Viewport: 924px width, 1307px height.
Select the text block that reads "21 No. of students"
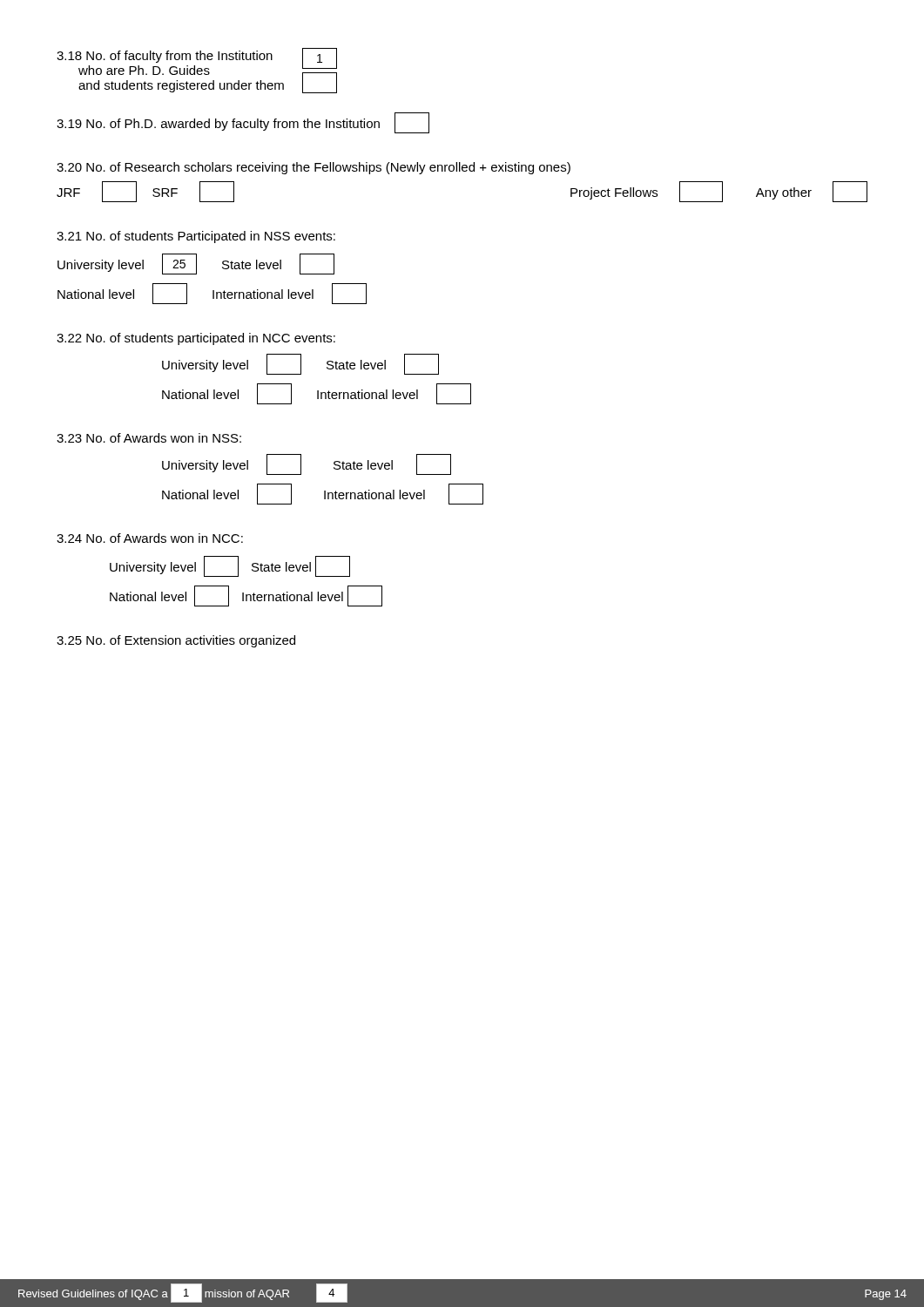[196, 236]
